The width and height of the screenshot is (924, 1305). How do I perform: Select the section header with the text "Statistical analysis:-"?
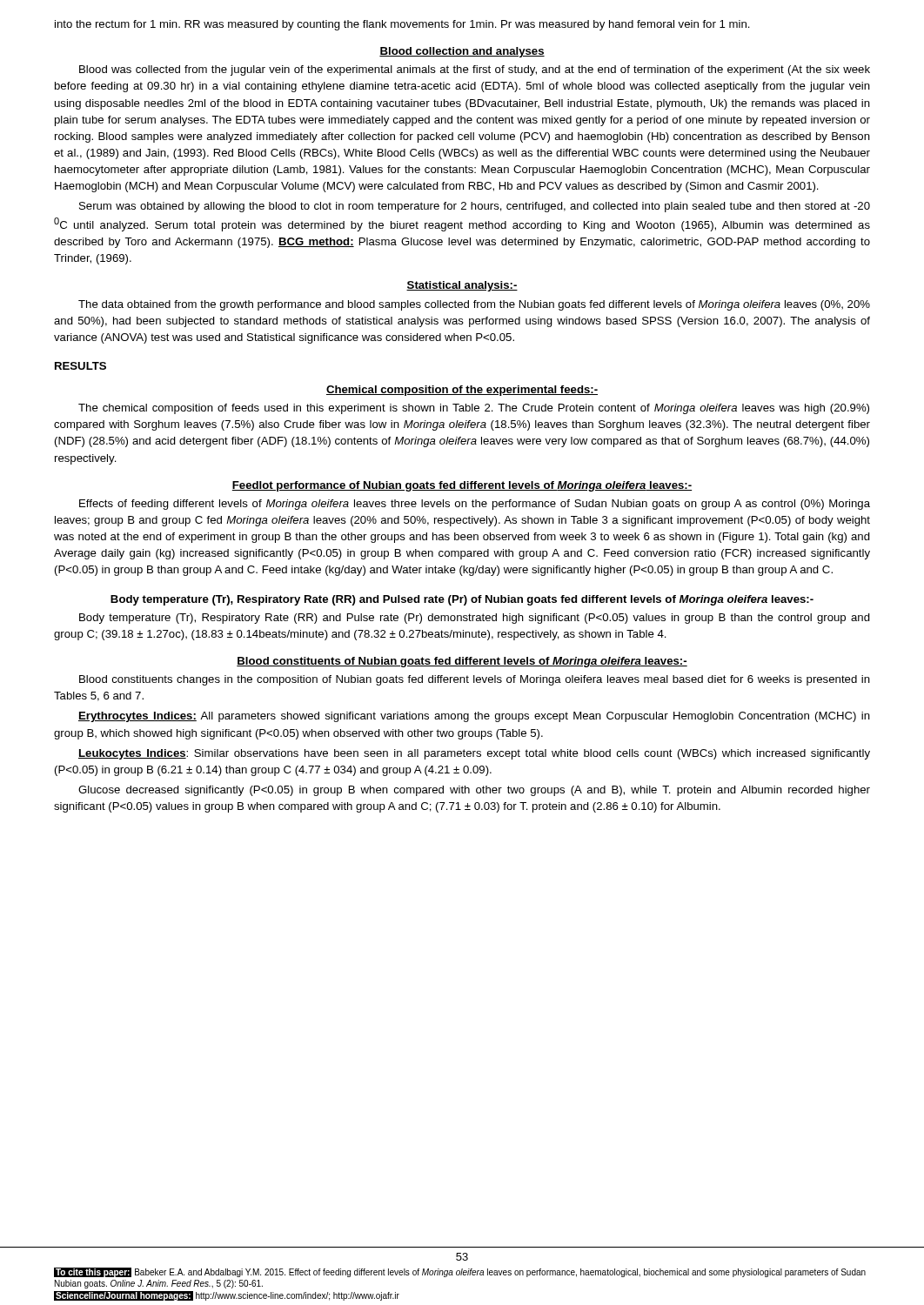(x=462, y=285)
